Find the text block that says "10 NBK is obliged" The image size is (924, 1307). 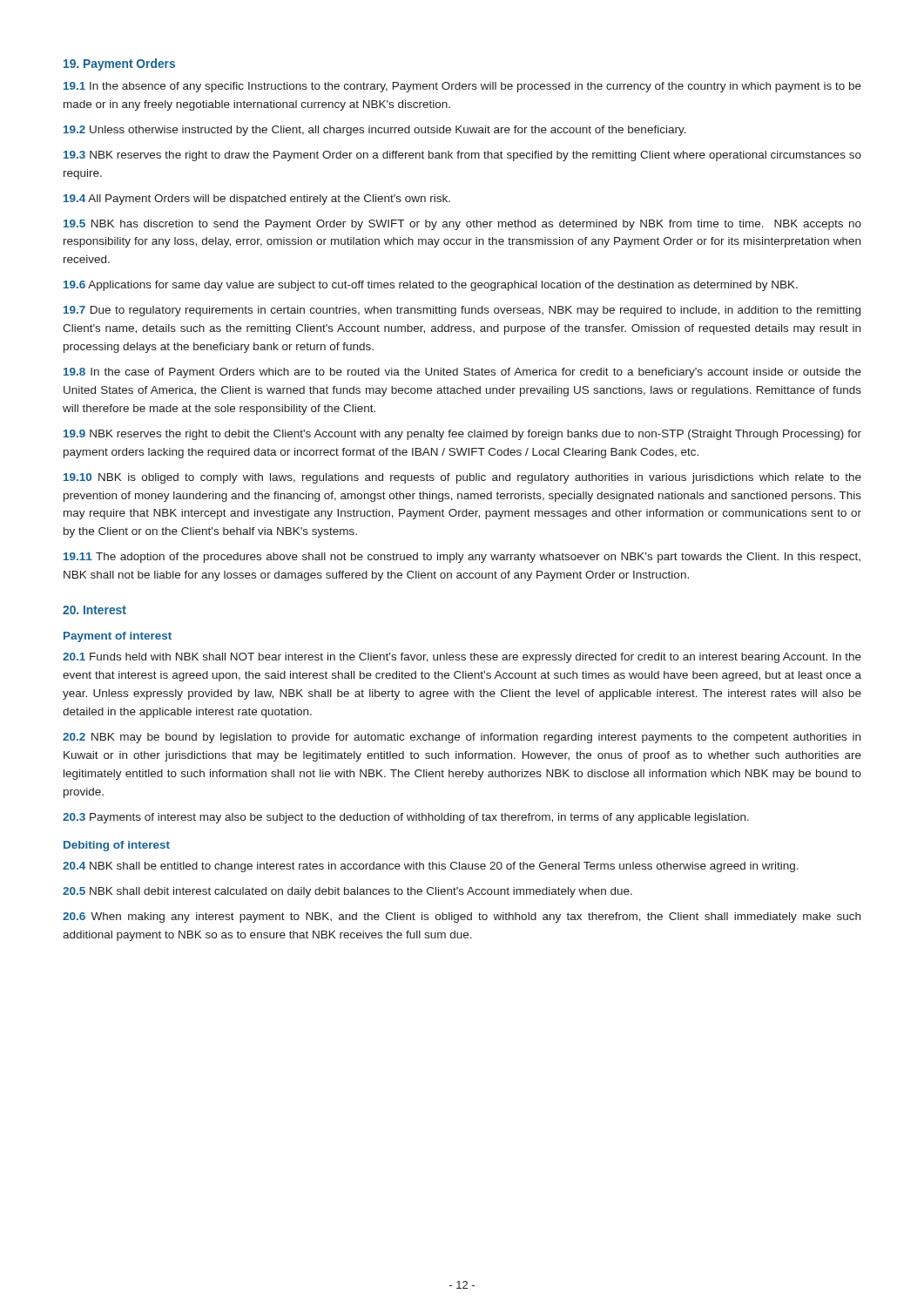462,504
